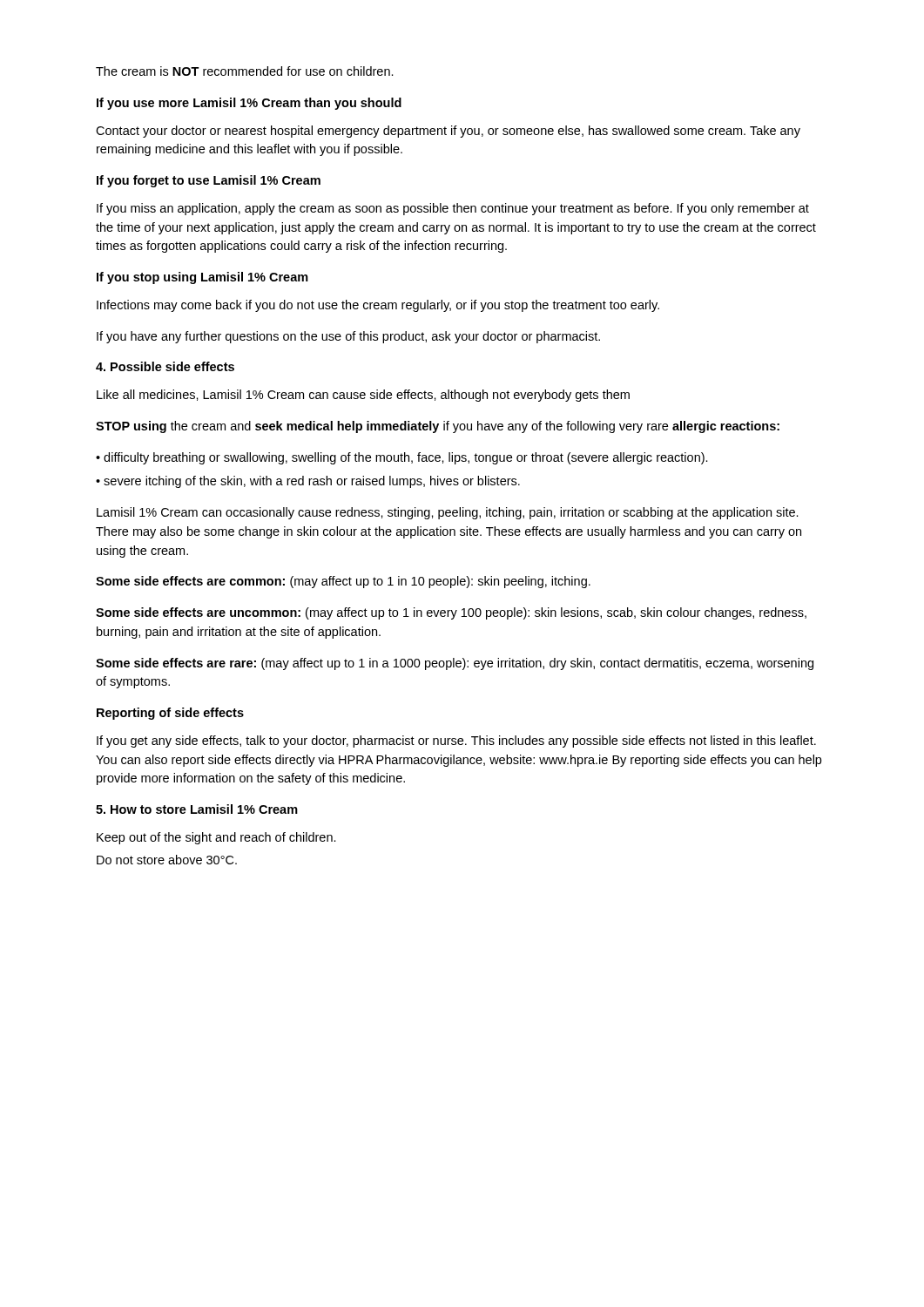The image size is (924, 1307).
Task: Click on the element starting "If you miss"
Action: pos(456,227)
